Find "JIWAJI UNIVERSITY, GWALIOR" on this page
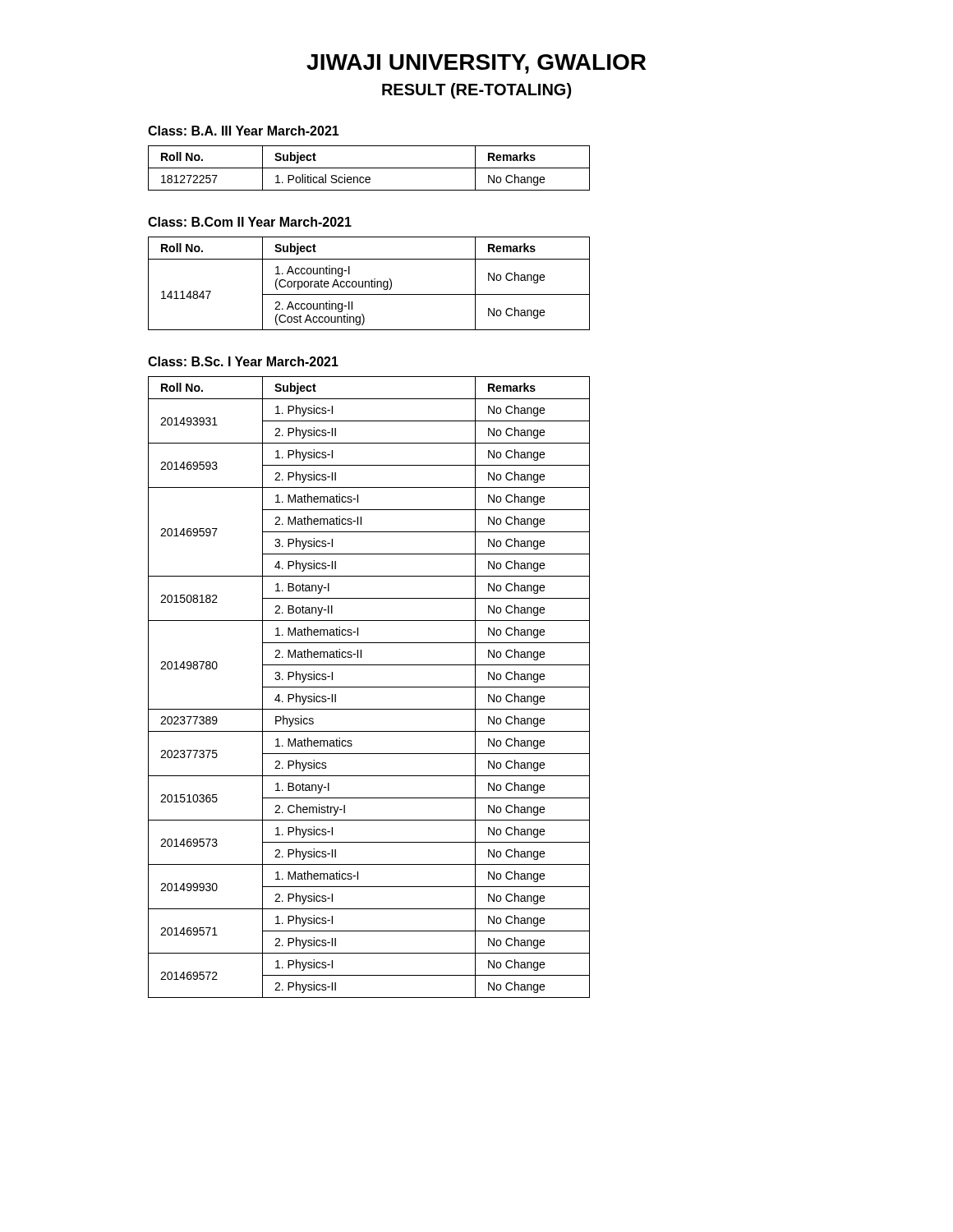This screenshot has width=953, height=1232. 476,62
